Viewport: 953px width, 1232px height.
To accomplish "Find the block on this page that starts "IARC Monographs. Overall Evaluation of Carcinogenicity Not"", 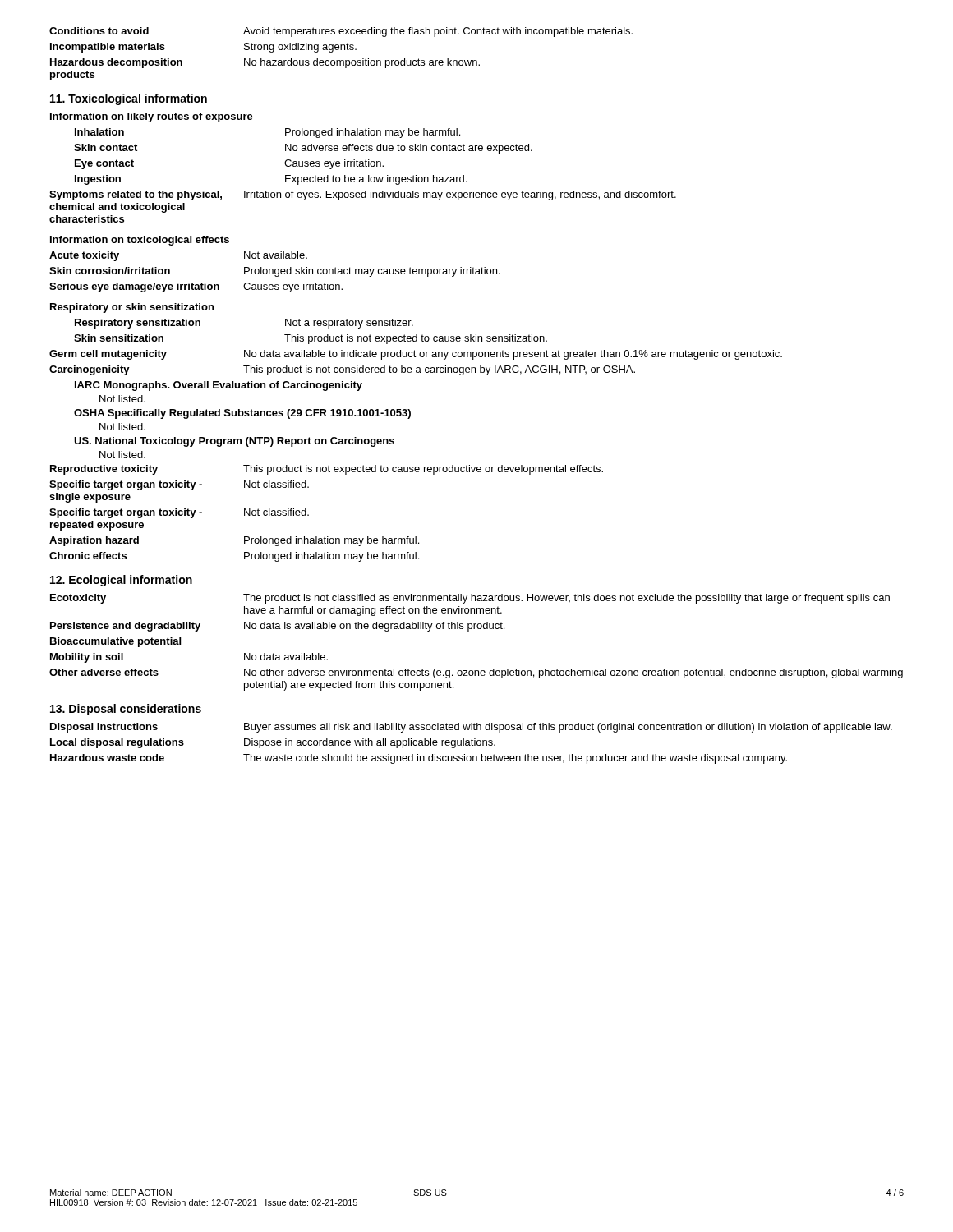I will 219,386.
